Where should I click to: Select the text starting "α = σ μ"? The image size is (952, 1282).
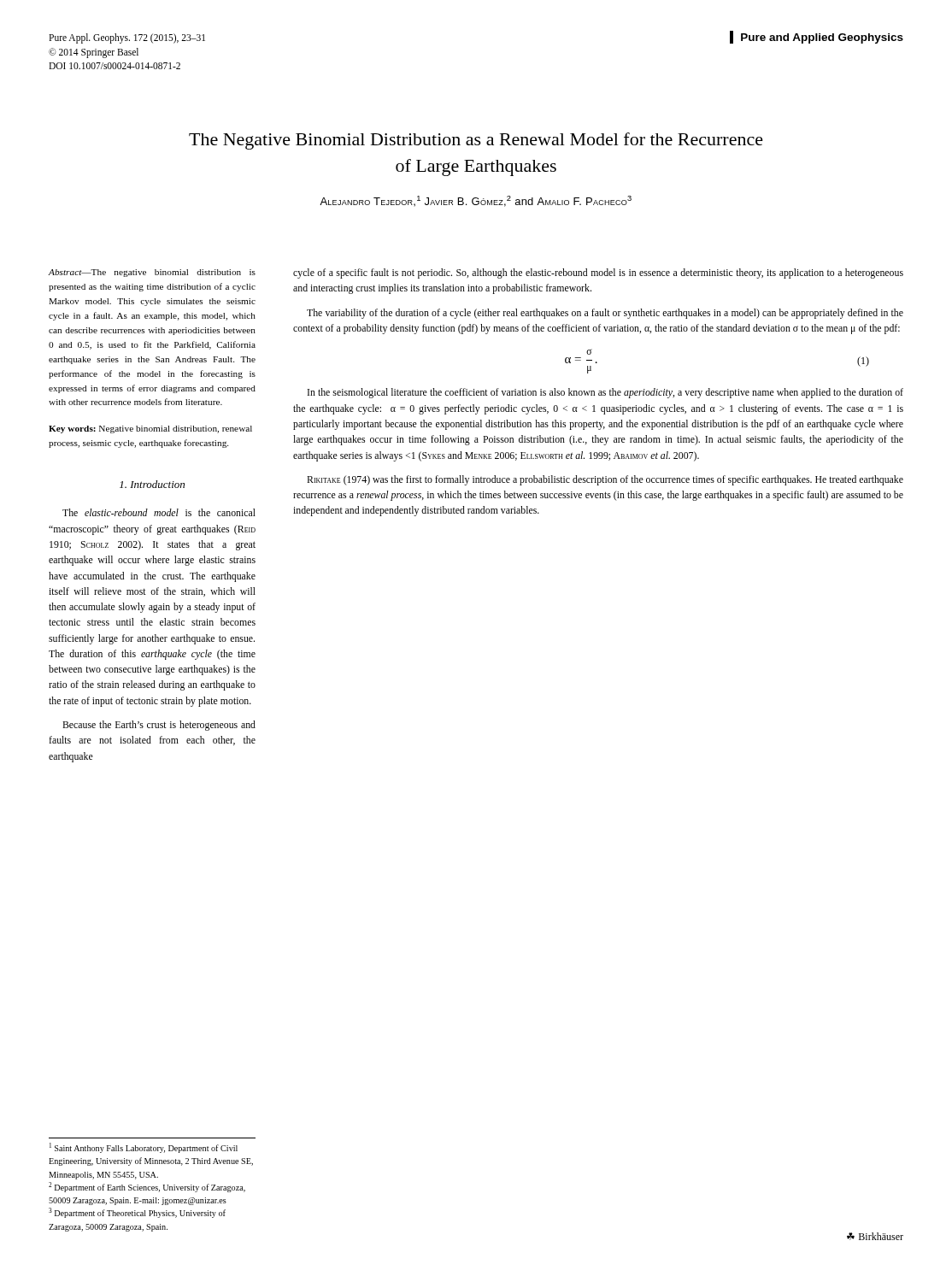point(581,360)
